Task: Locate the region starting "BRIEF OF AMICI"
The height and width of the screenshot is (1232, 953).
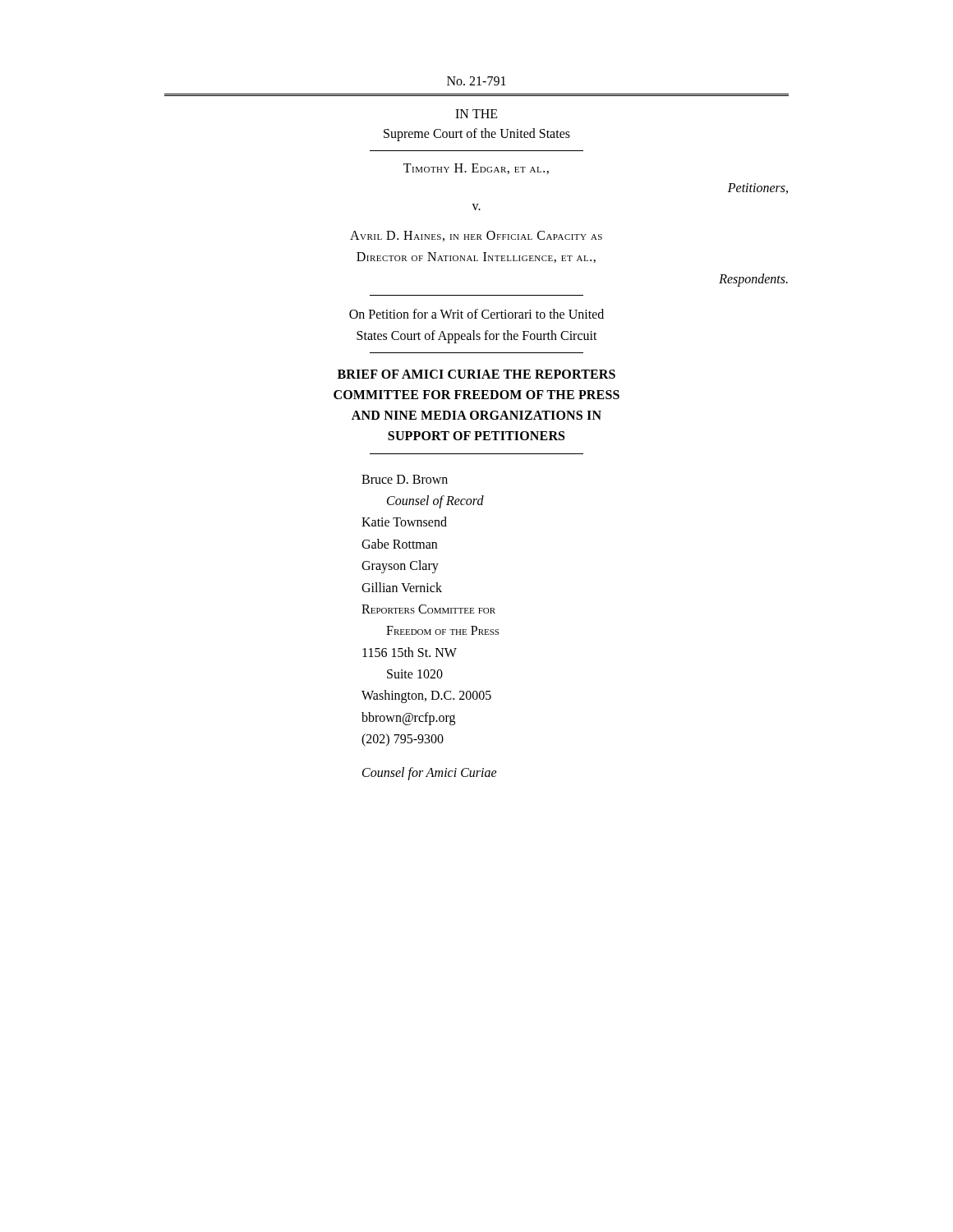Action: coord(476,405)
